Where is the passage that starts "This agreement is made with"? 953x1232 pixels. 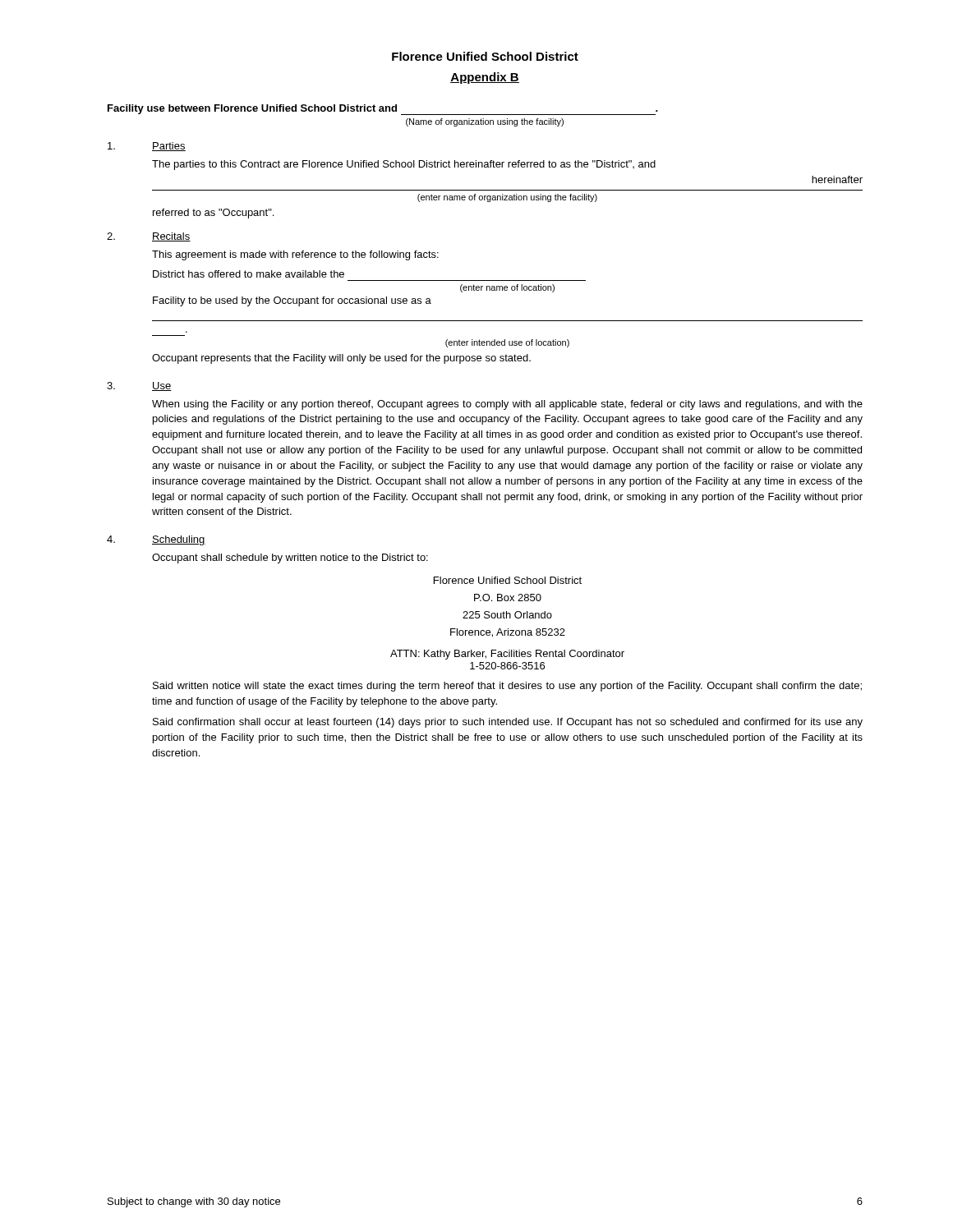tap(296, 254)
